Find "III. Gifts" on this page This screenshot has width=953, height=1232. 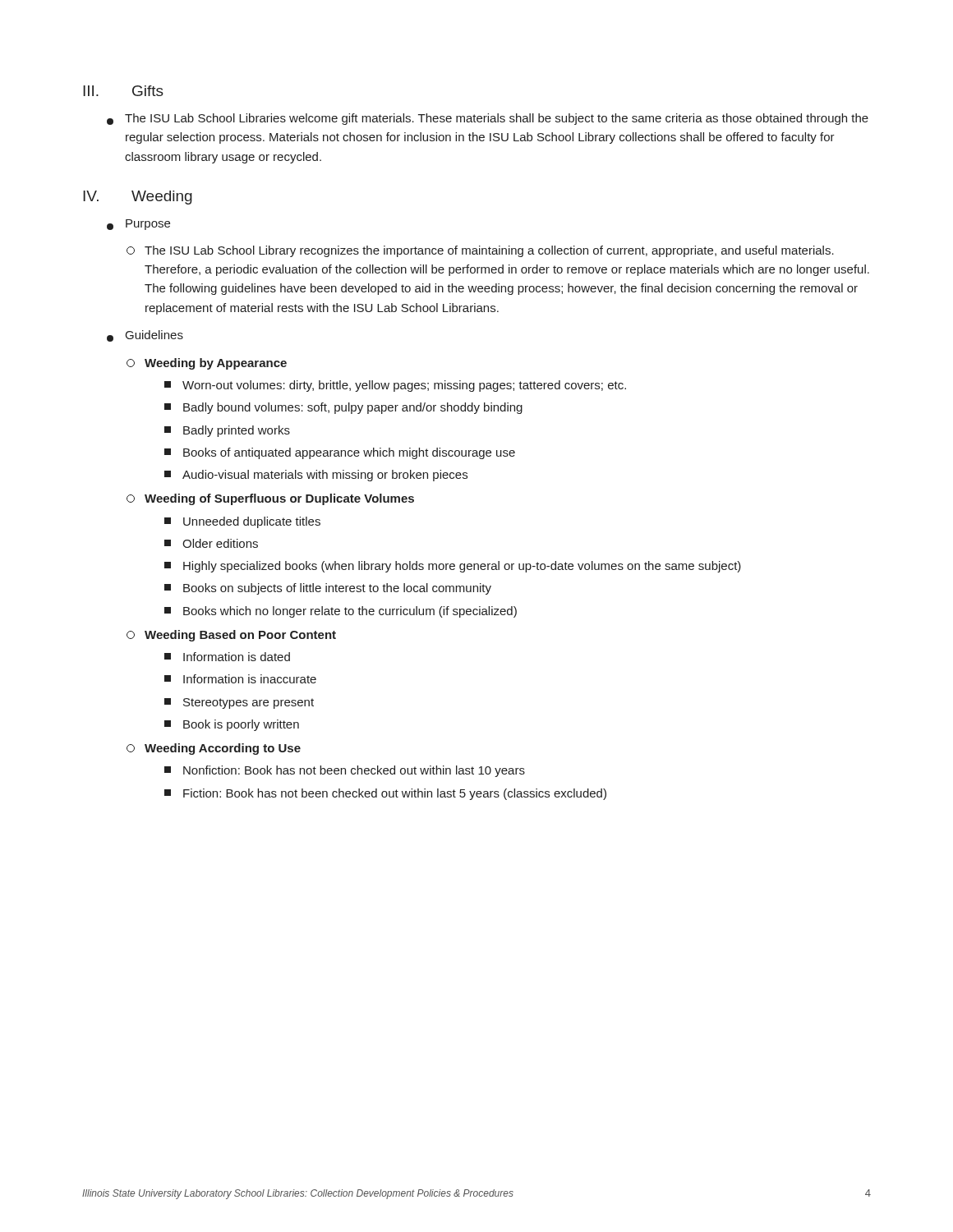tap(123, 91)
